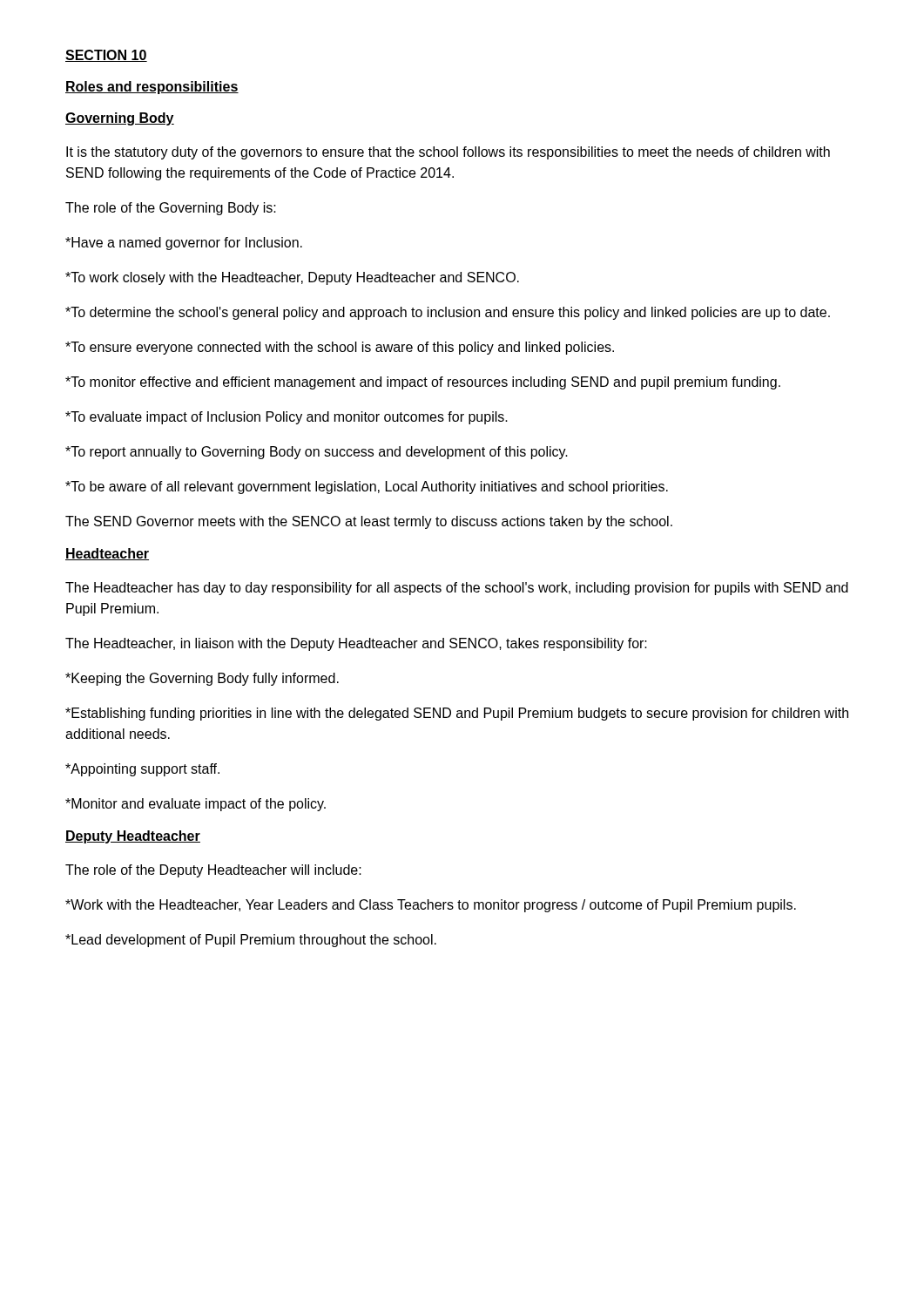Find the text block starting "*To work closely with the Headteacher, Deputy"
This screenshot has height=1307, width=924.
tap(293, 278)
